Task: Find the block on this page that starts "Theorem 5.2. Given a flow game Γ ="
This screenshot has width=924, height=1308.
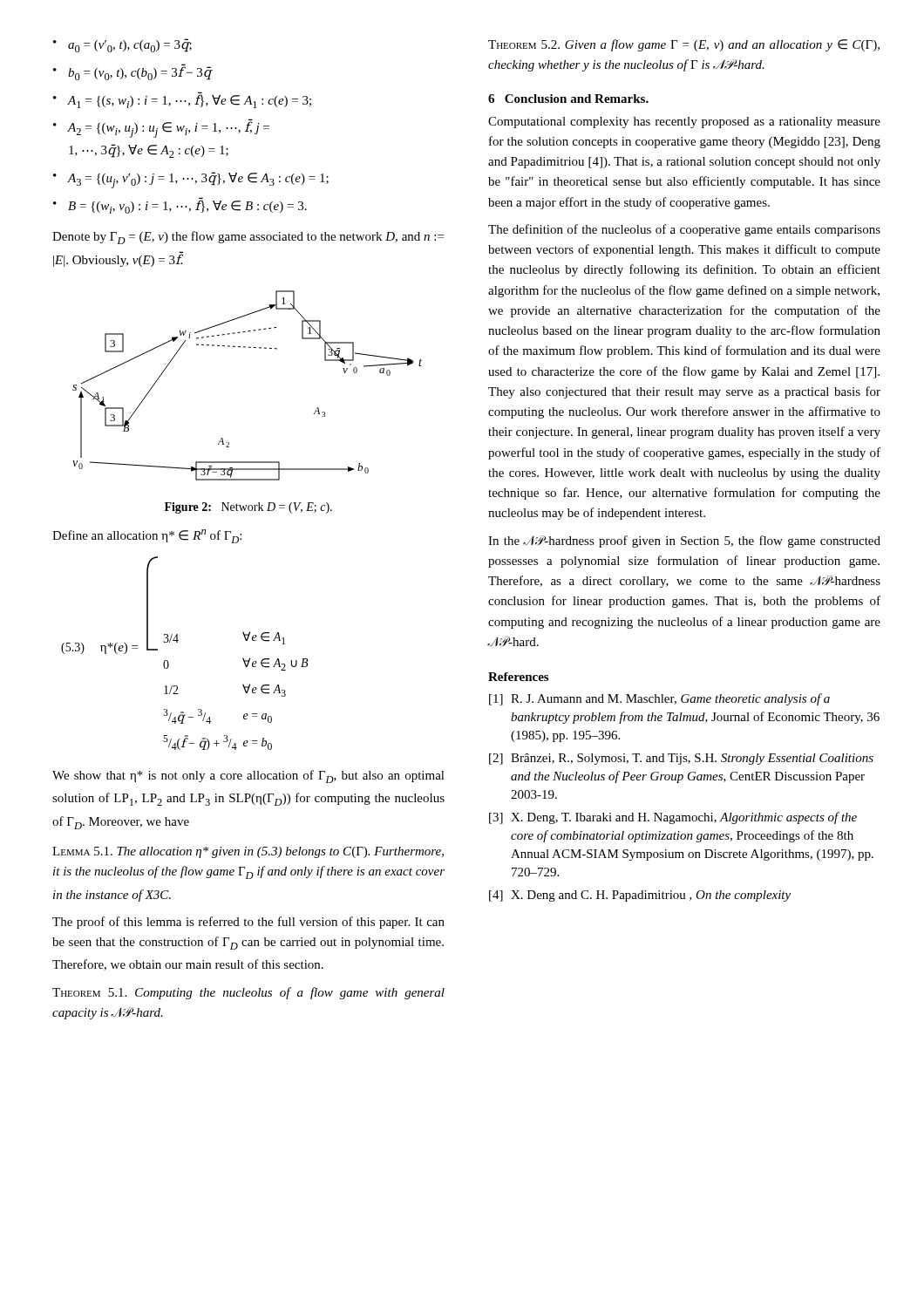Action: 684,55
